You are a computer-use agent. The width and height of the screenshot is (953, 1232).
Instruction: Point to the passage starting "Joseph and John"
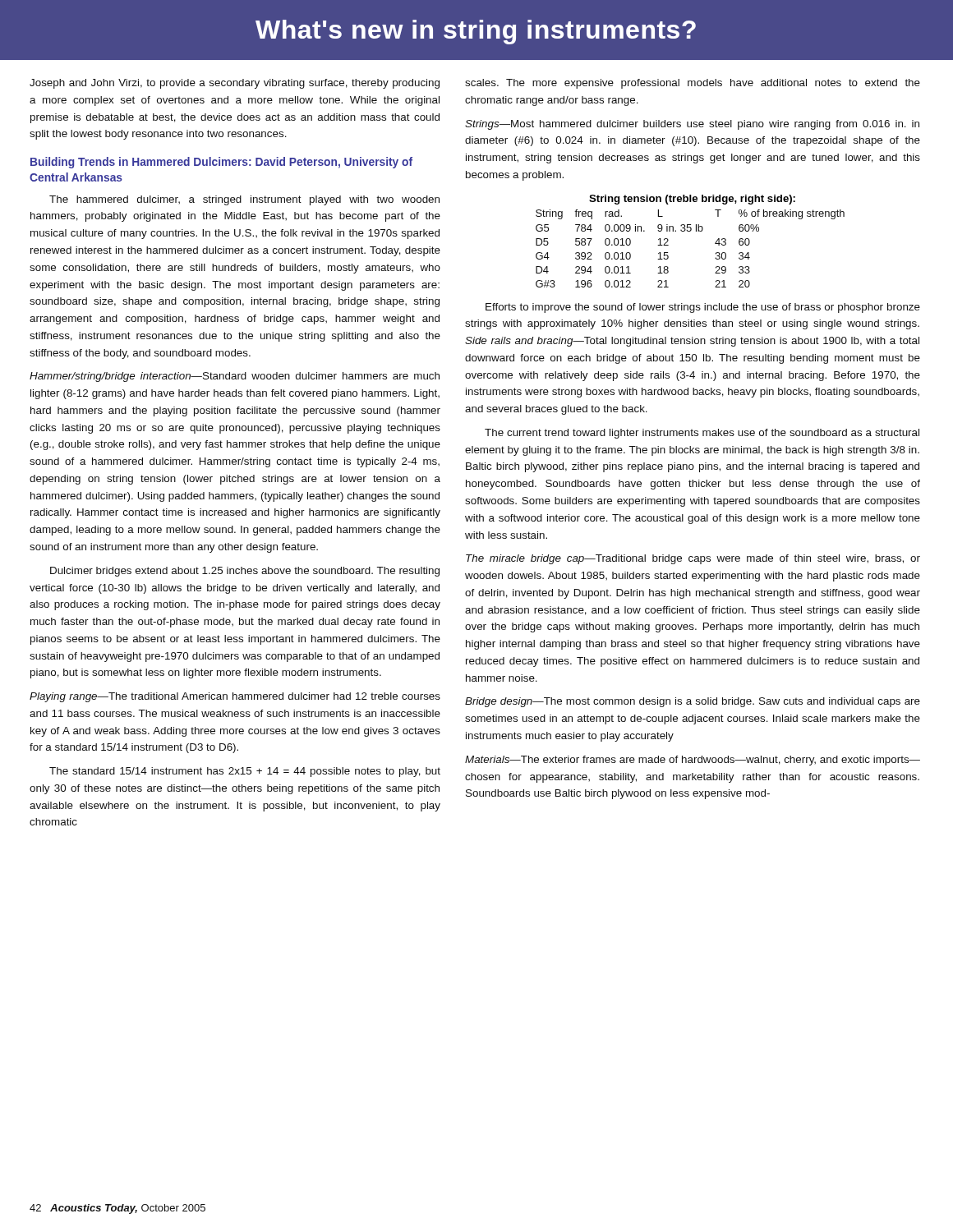pos(235,108)
